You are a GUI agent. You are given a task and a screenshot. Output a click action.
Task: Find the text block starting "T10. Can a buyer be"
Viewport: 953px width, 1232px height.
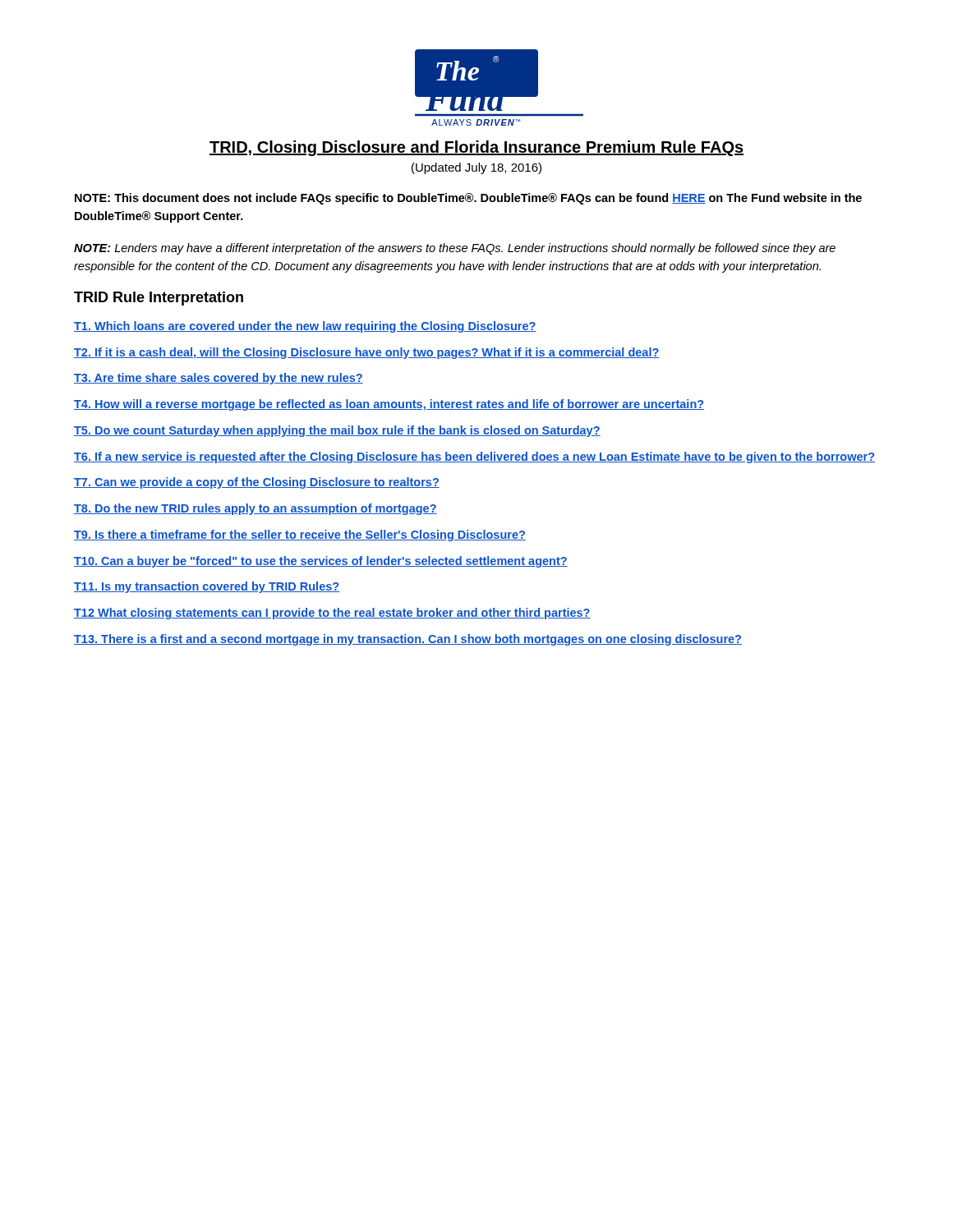(x=321, y=561)
